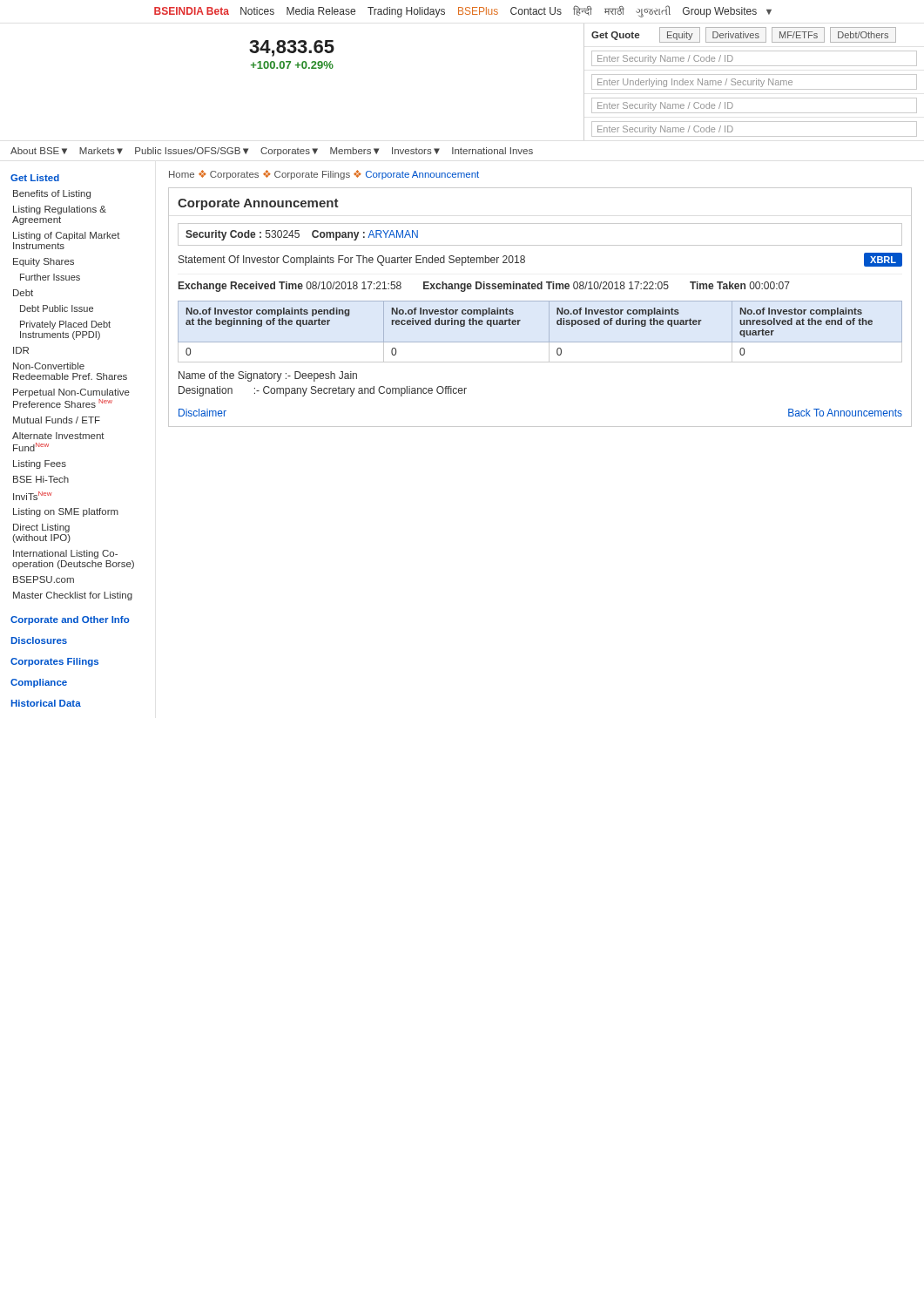Image resolution: width=924 pixels, height=1307 pixels.
Task: Select the text with the text "Security Code : 530245 Company : ARYAMAN"
Action: click(x=302, y=234)
